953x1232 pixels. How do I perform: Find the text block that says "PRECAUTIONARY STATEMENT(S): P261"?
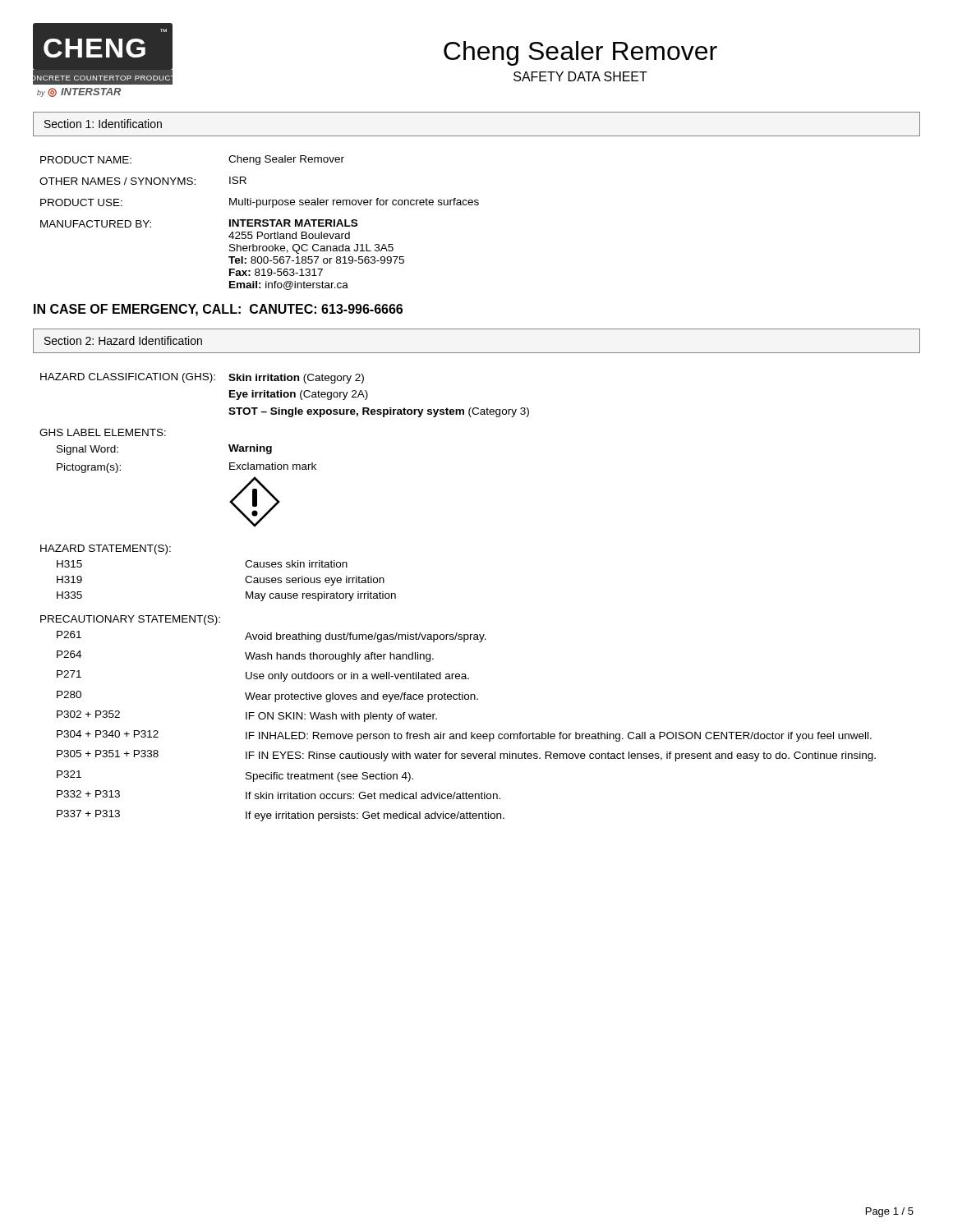[x=130, y=620]
